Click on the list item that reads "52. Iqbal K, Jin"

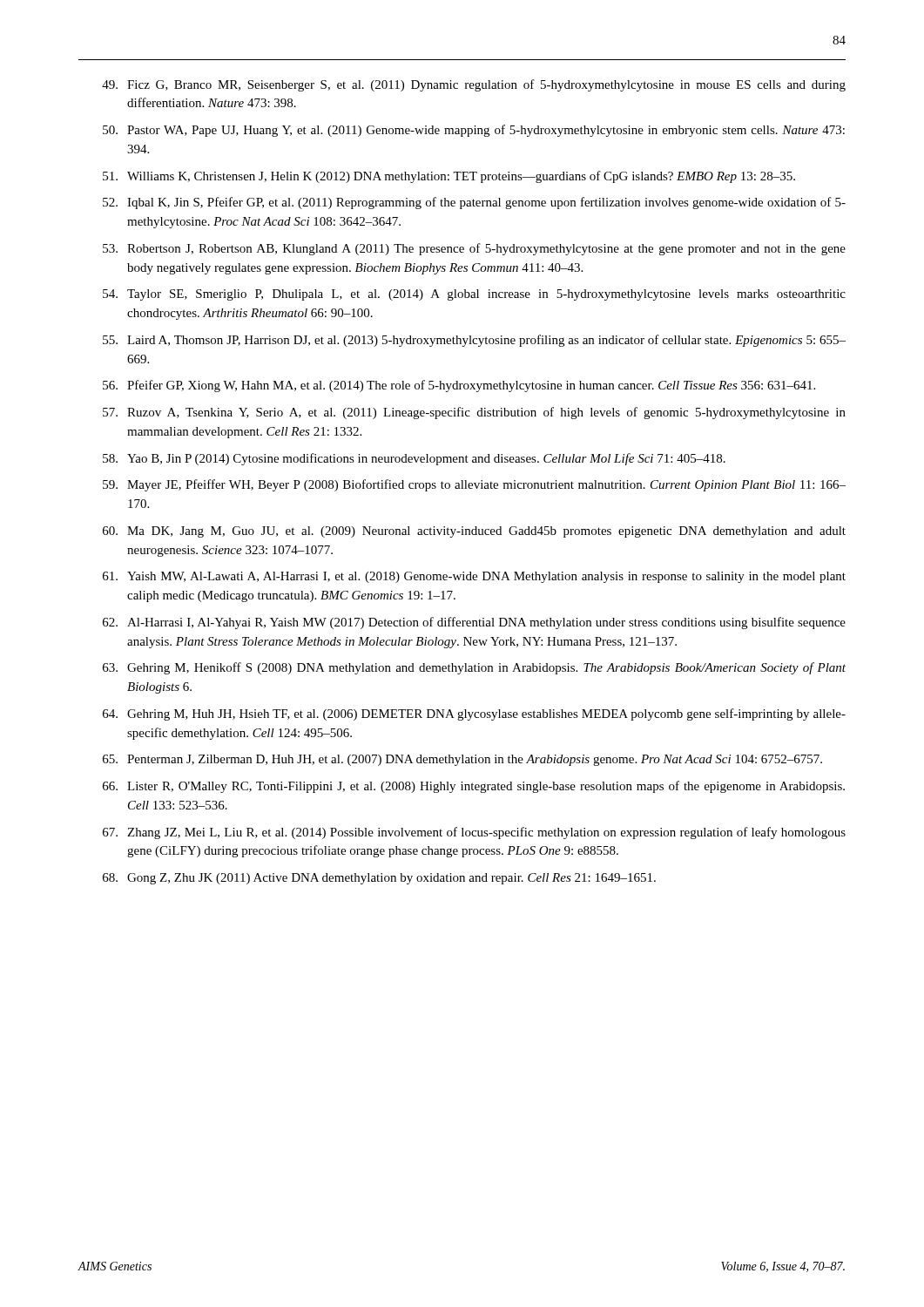click(462, 213)
